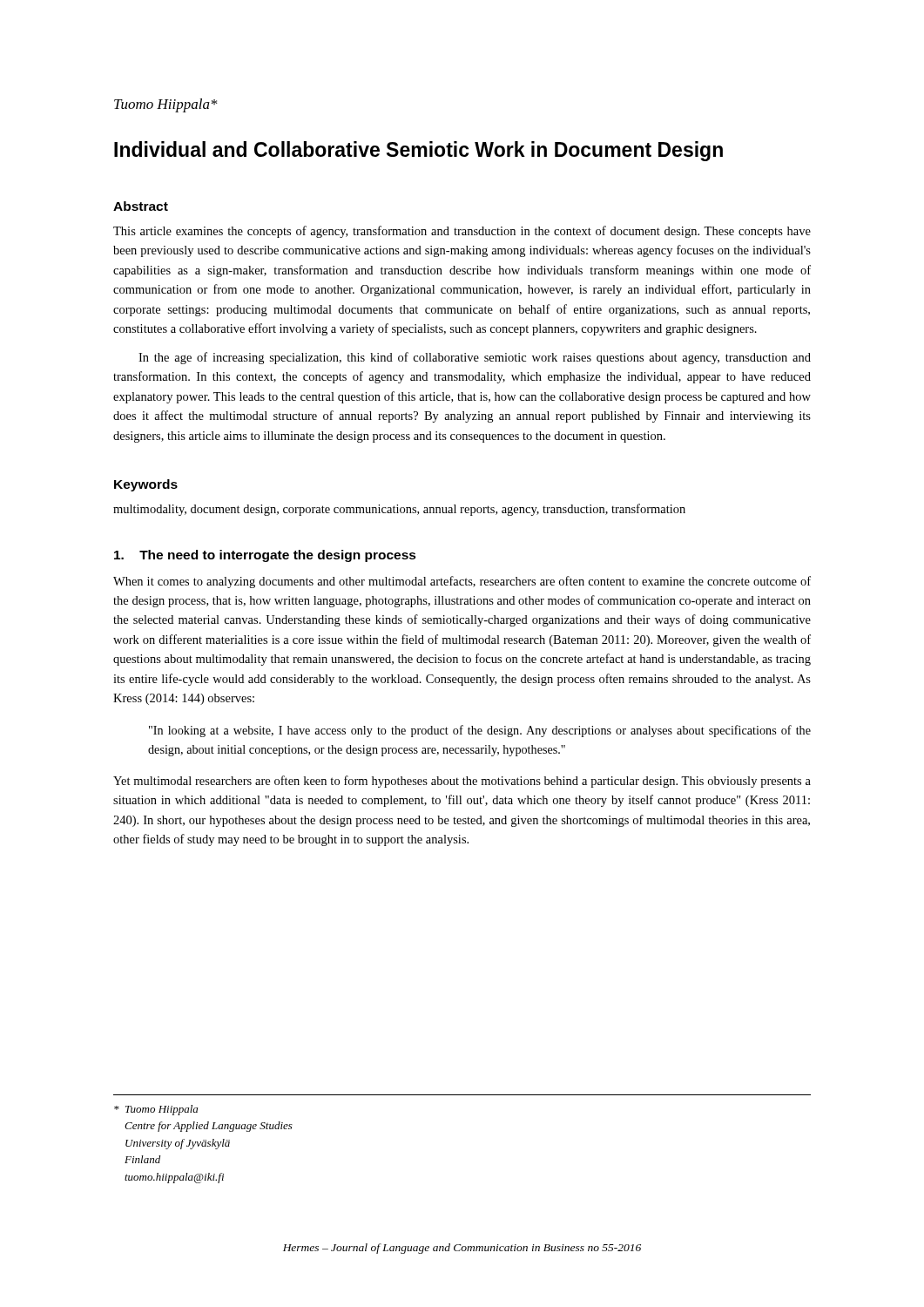
Task: Where does it say "Individual and Collaborative Semiotic Work in Document Design"?
Action: 419,150
